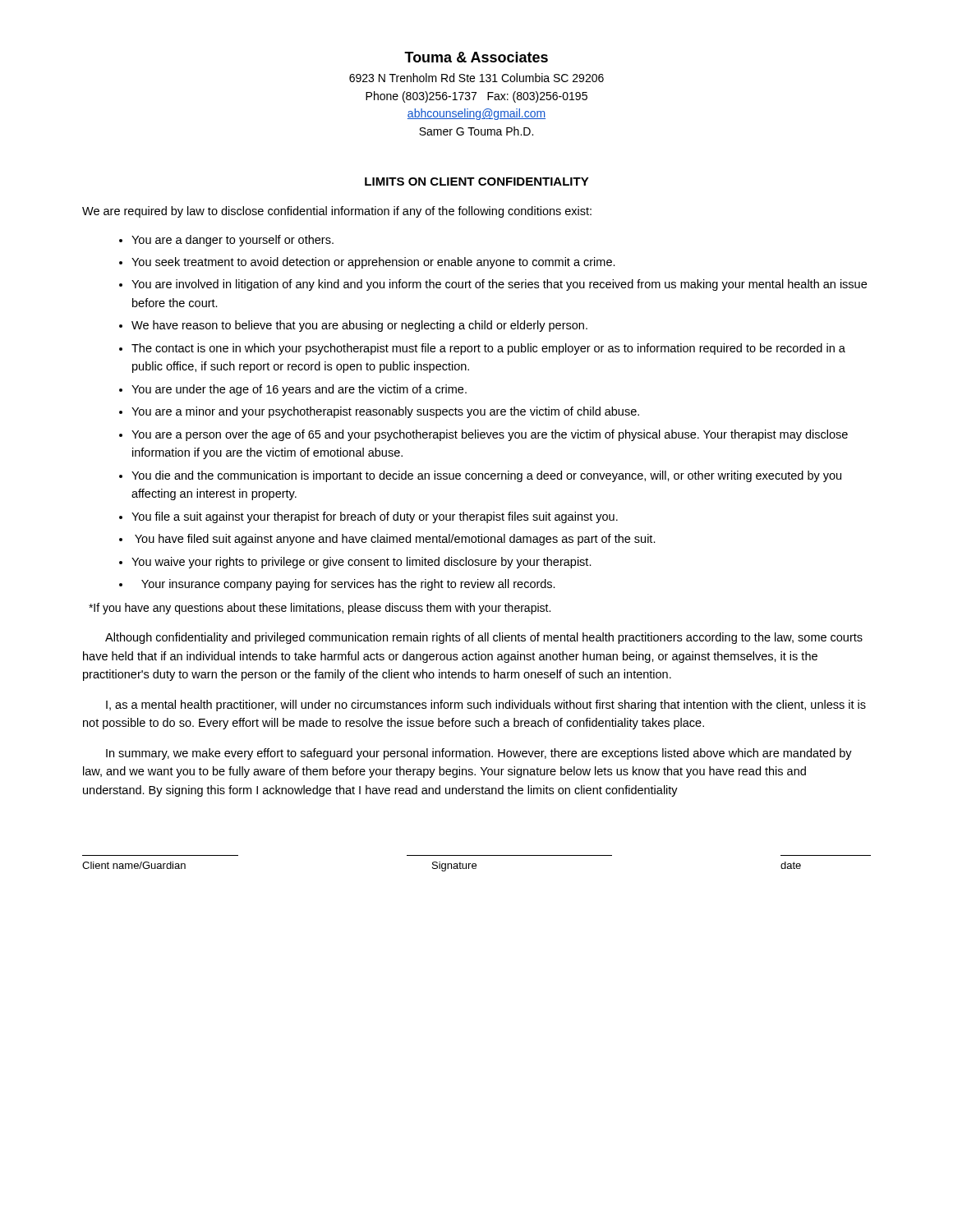Point to the region starting "We have reason to believe that"
The image size is (953, 1232).
(x=360, y=326)
